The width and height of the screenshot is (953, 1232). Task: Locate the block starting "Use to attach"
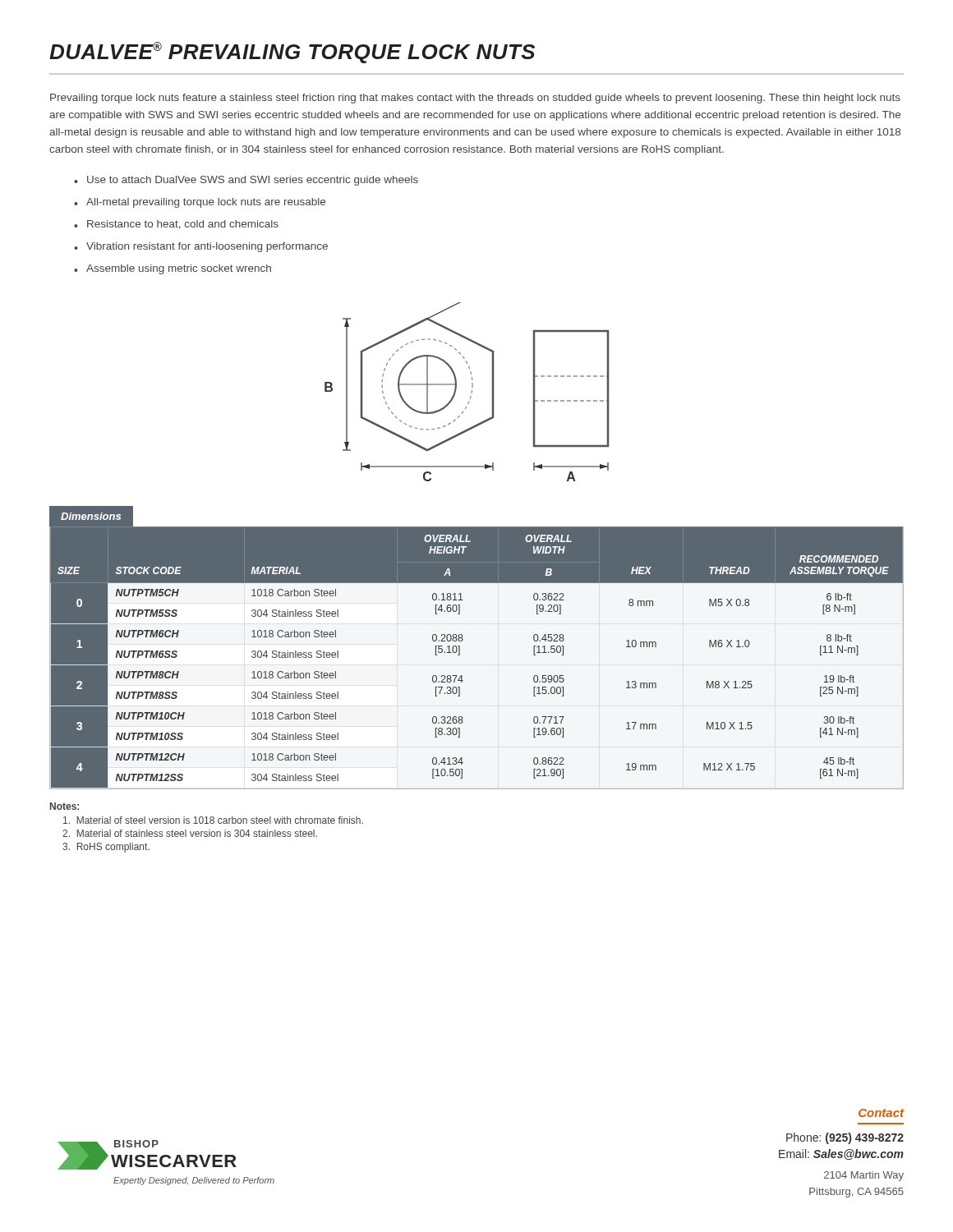(252, 179)
